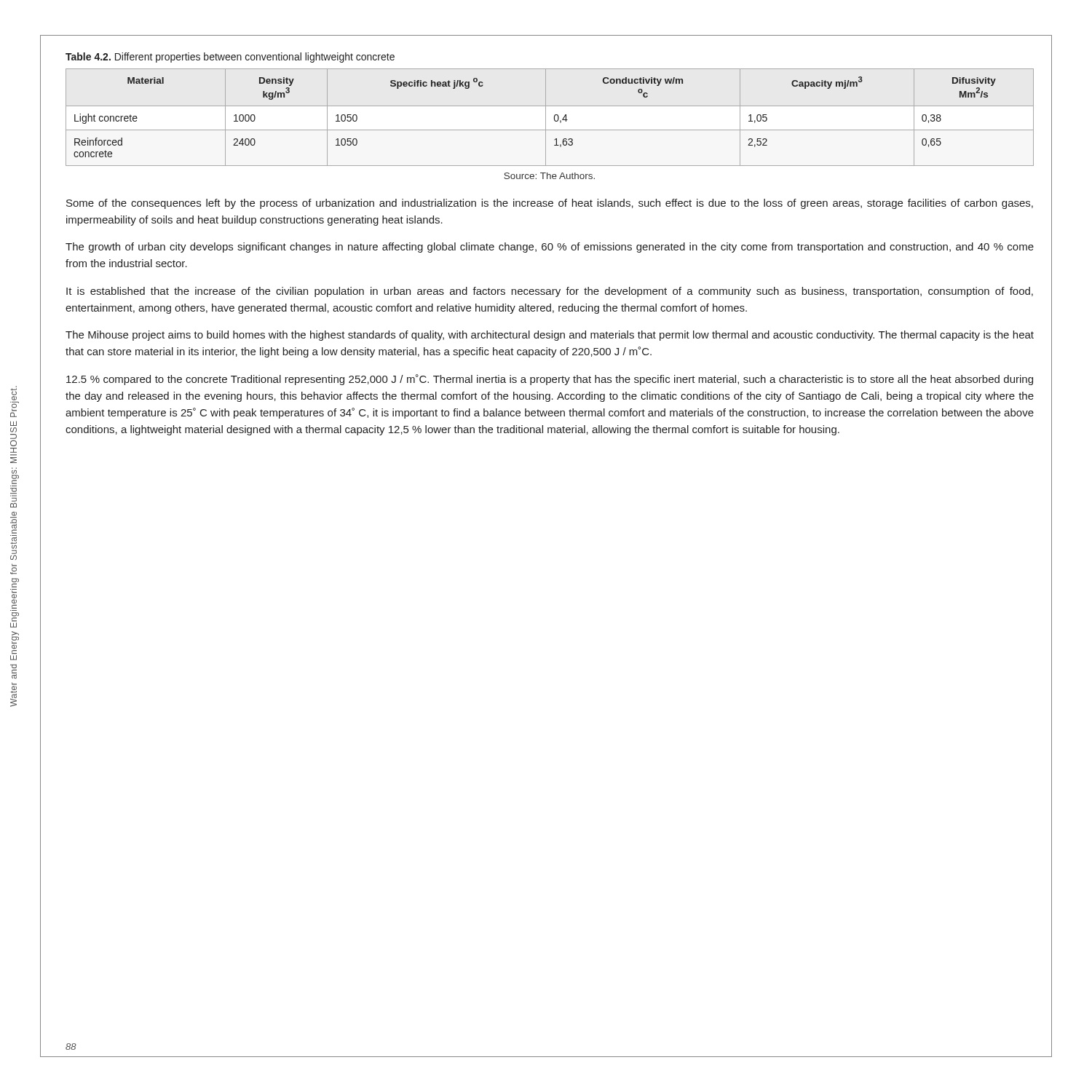Click on the text block containing "5 % compared to the concrete"
Image resolution: width=1092 pixels, height=1092 pixels.
coord(550,404)
